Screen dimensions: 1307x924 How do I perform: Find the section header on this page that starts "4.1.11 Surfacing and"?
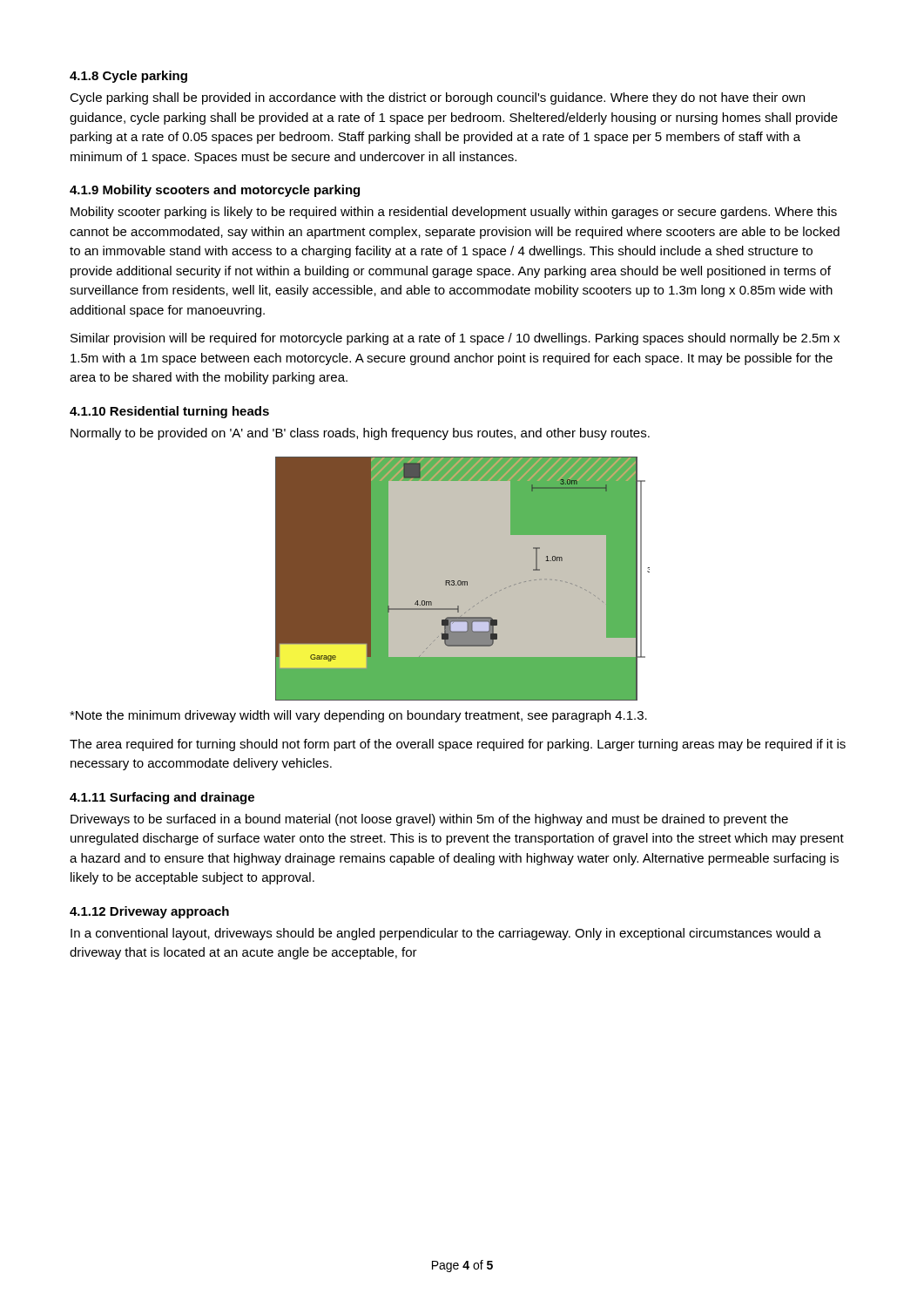pyautogui.click(x=162, y=796)
